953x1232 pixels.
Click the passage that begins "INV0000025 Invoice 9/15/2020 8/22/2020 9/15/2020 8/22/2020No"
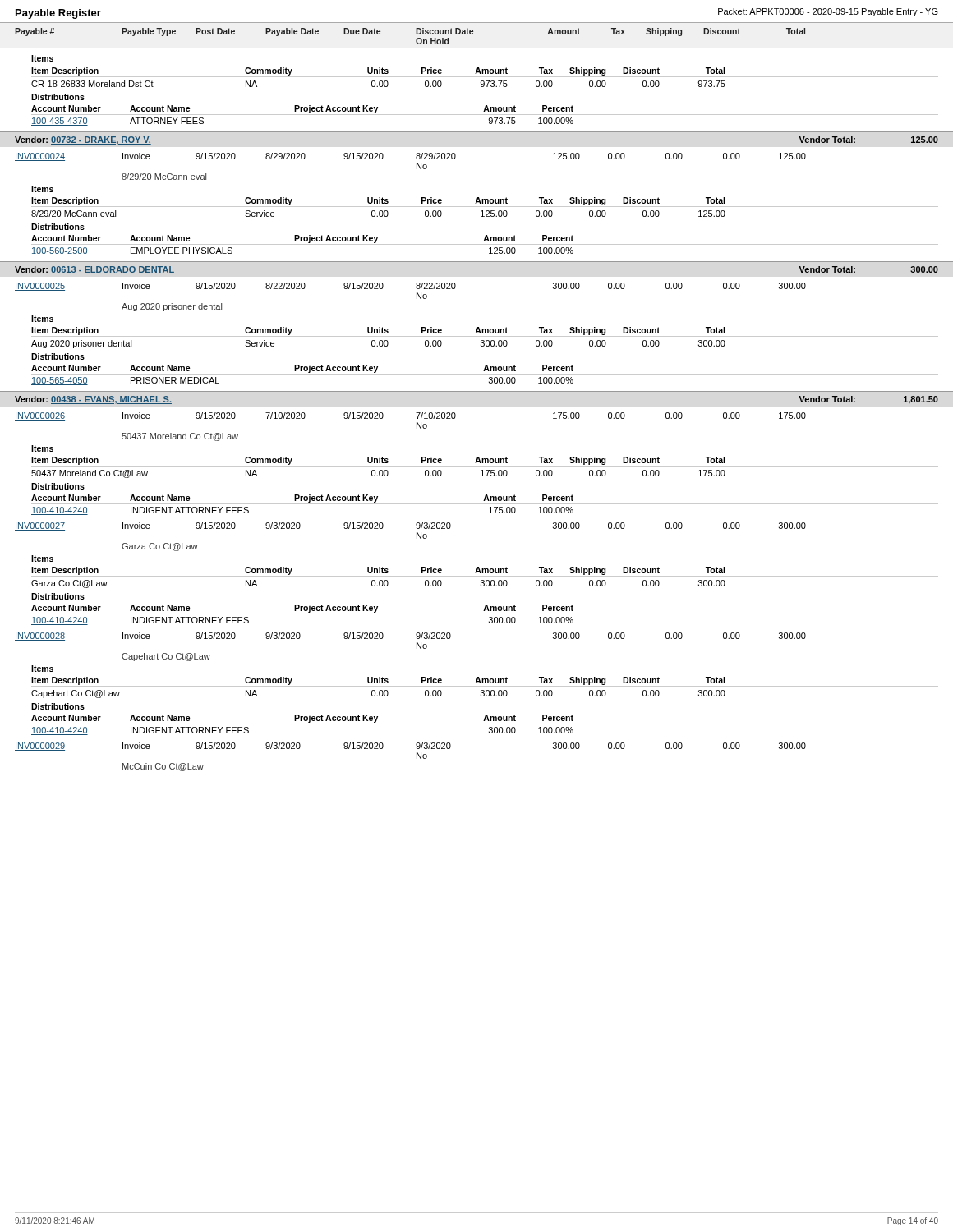coord(410,291)
